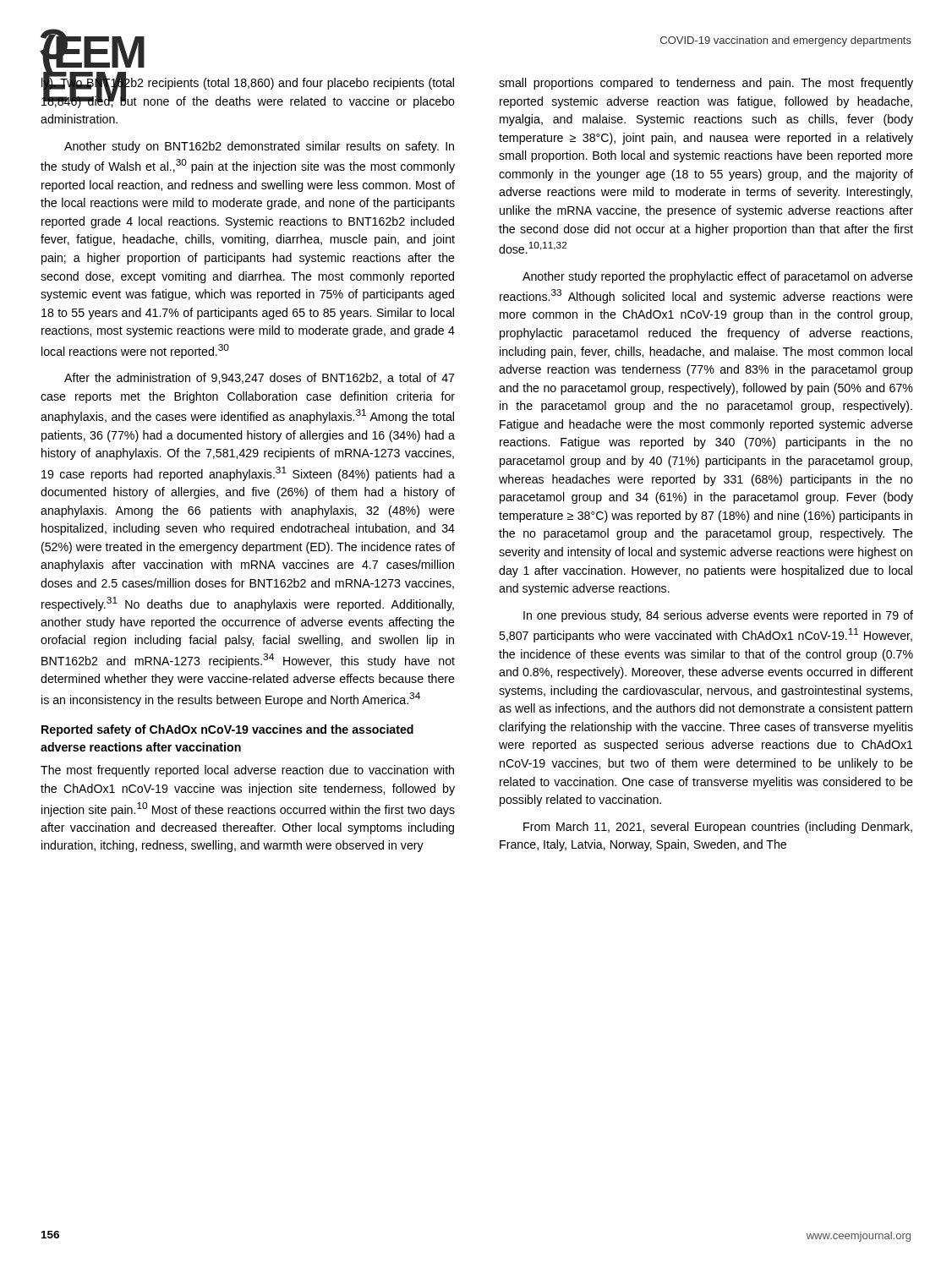Click on the passage starting "The most frequently reported local"
952x1268 pixels.
(248, 809)
